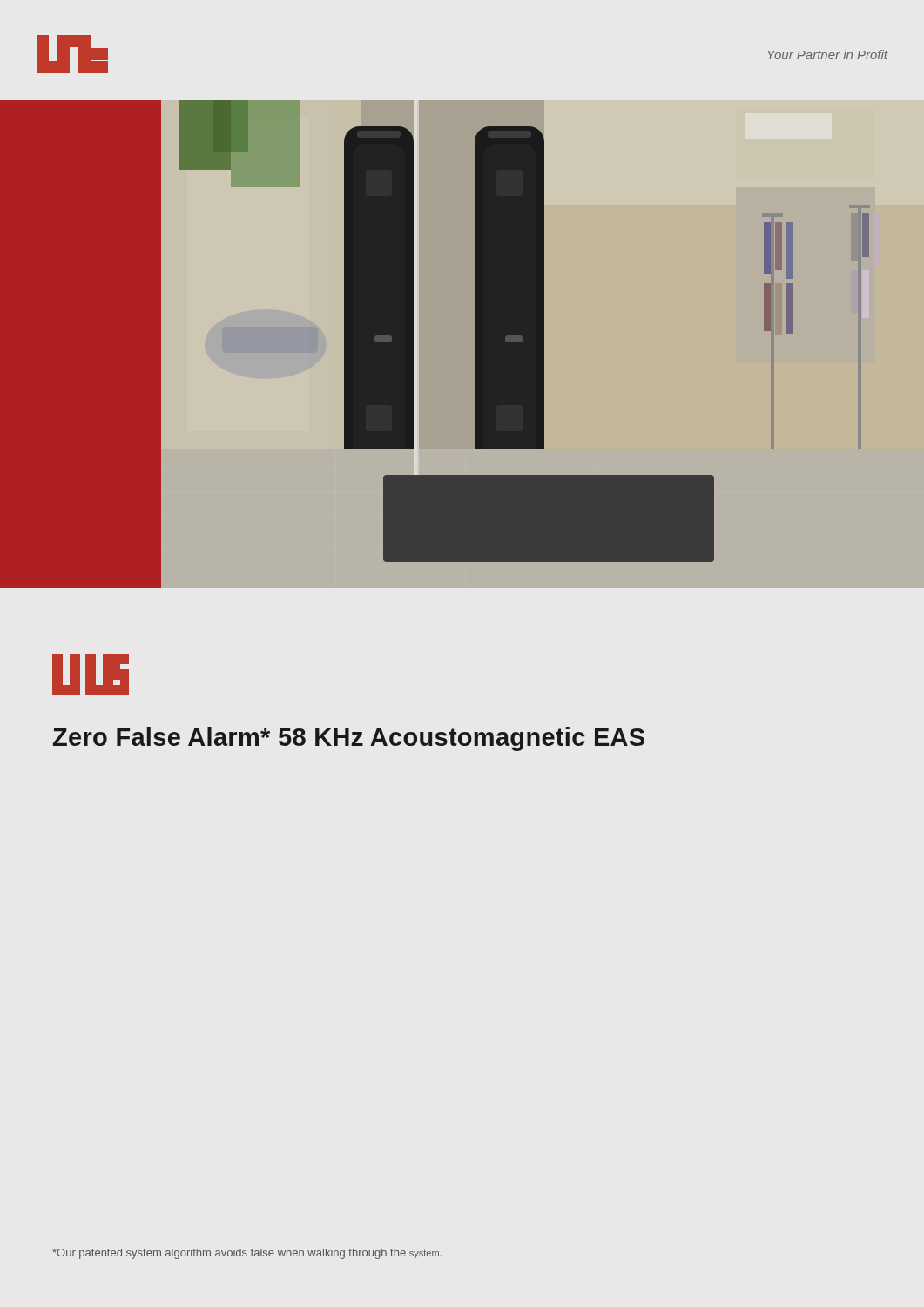
Task: Locate the block starting "Zero False Alarm* 58 KHz Acoustomagnetic EAS"
Action: click(349, 737)
